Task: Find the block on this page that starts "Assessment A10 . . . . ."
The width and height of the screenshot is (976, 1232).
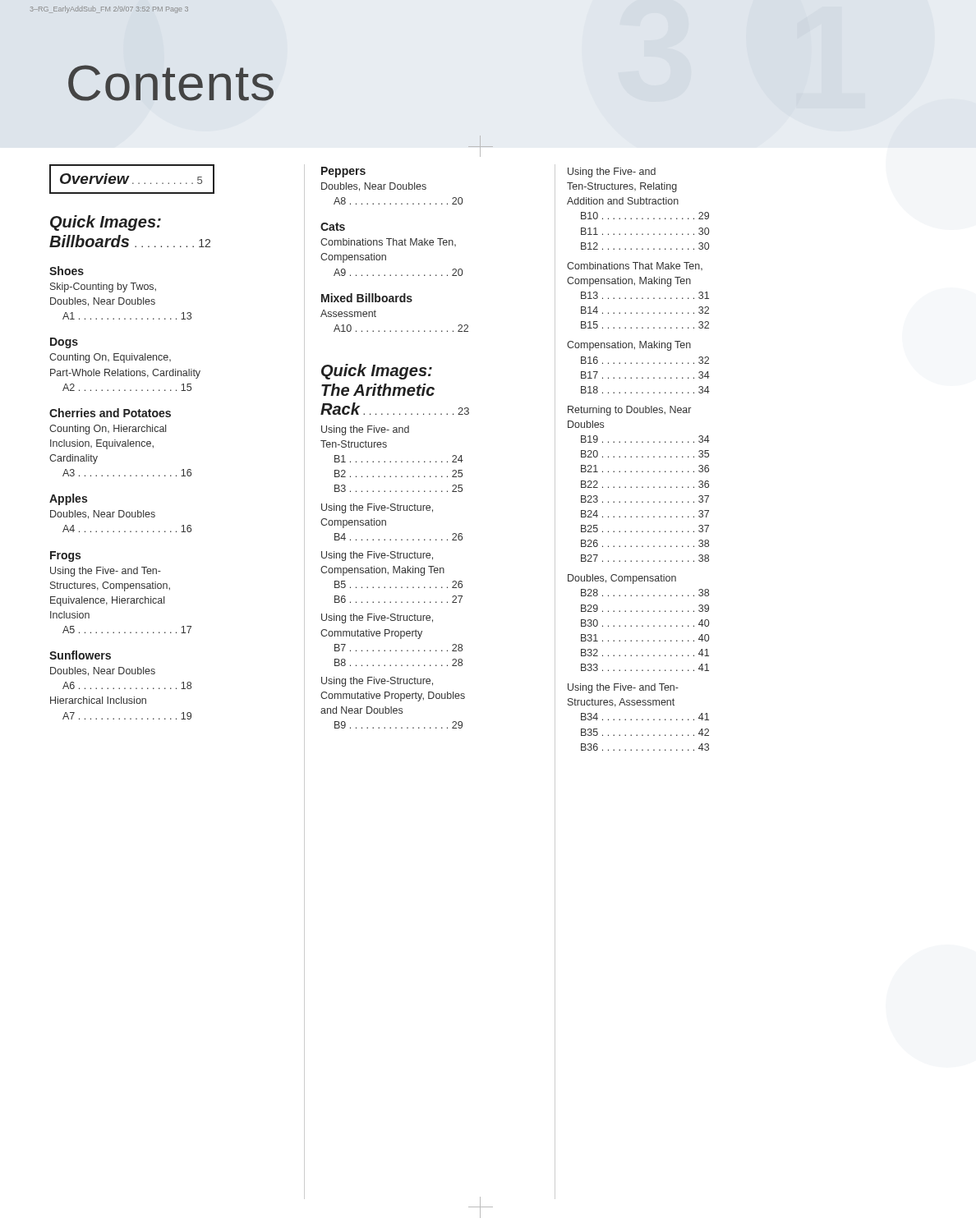Action: 395,321
